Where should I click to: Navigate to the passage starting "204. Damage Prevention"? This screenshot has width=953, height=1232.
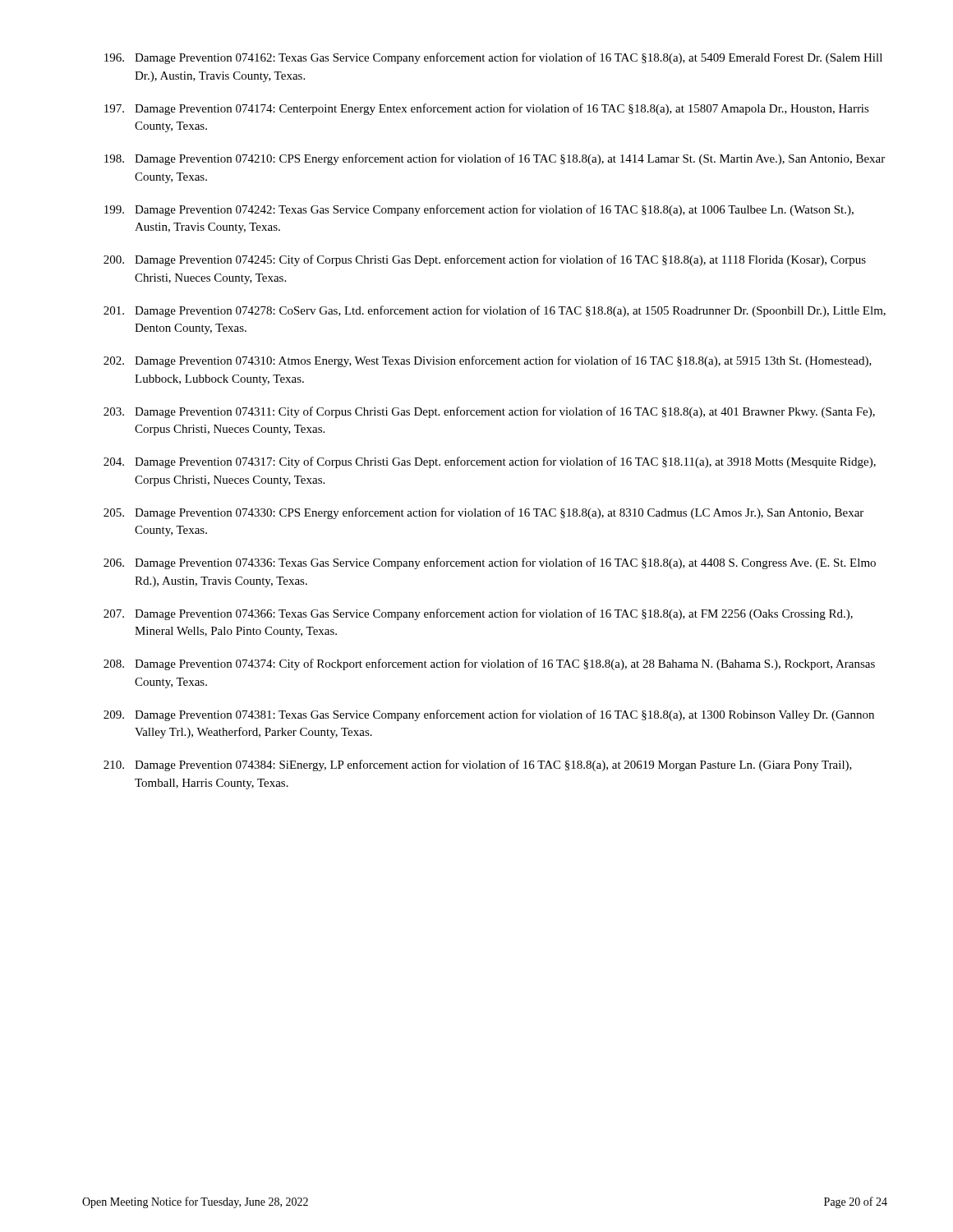point(485,471)
